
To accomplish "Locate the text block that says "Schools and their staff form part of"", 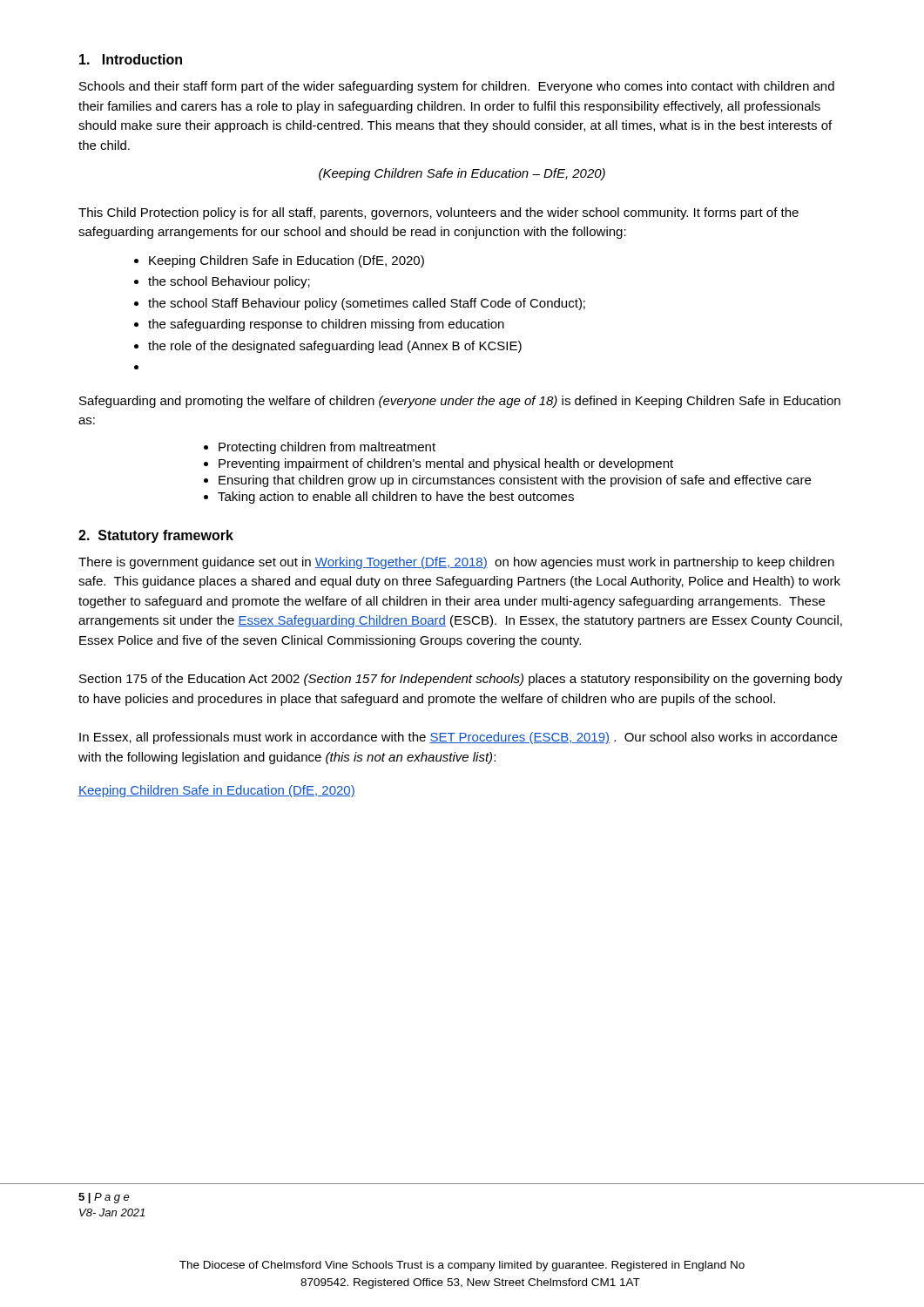I will pos(457,115).
